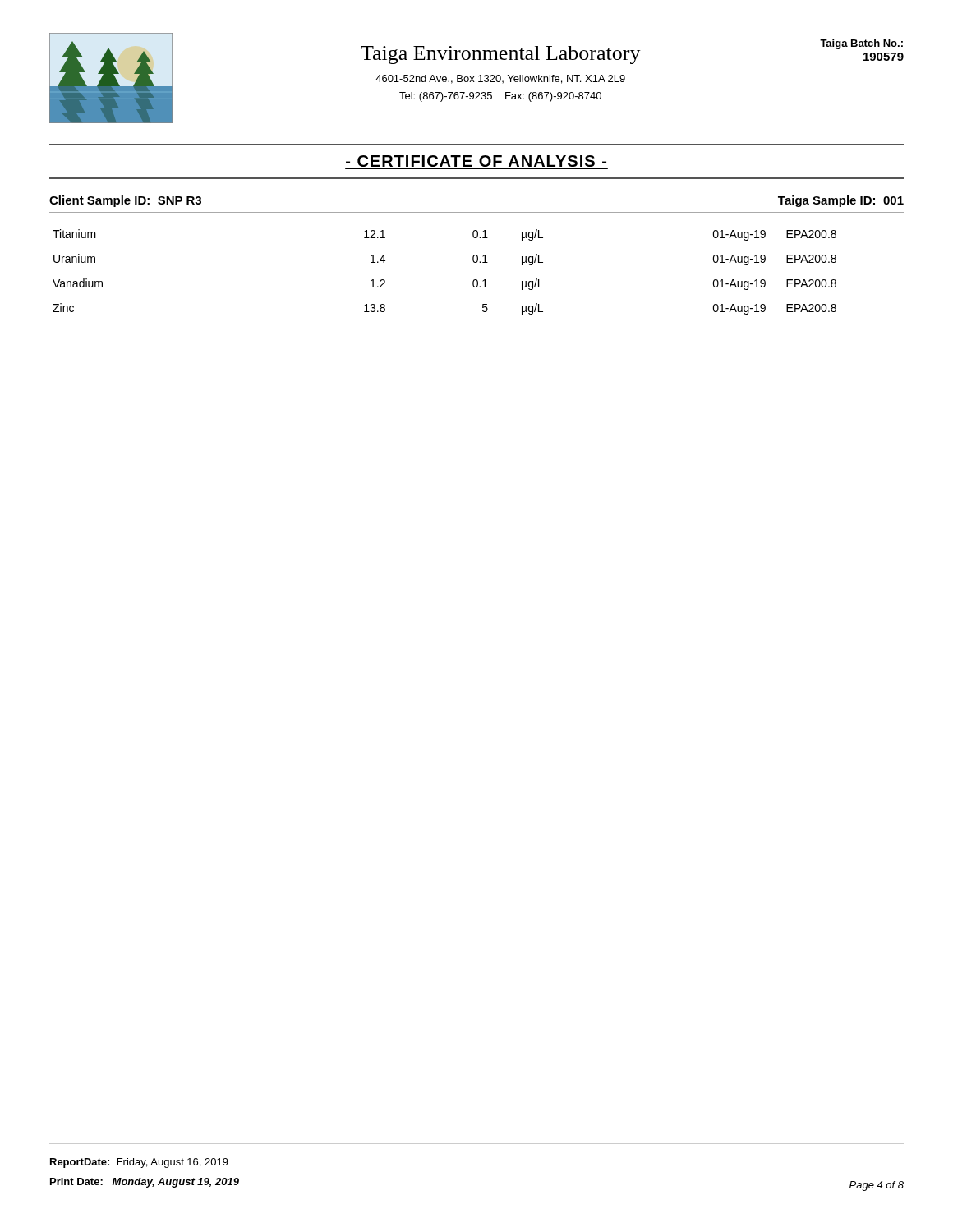The width and height of the screenshot is (953, 1232).
Task: Find the logo
Action: 115,80
